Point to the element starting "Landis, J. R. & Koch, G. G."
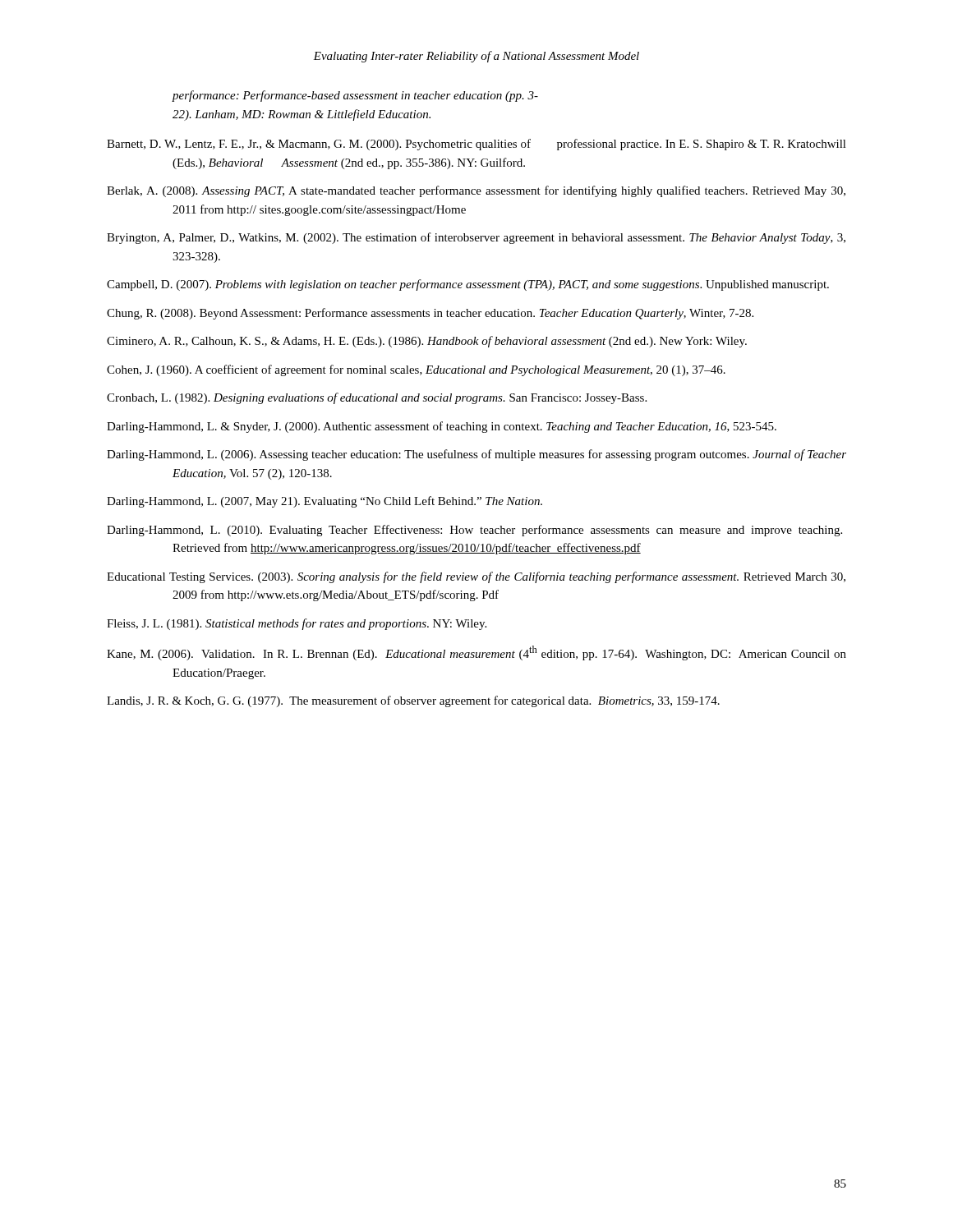 coord(414,701)
